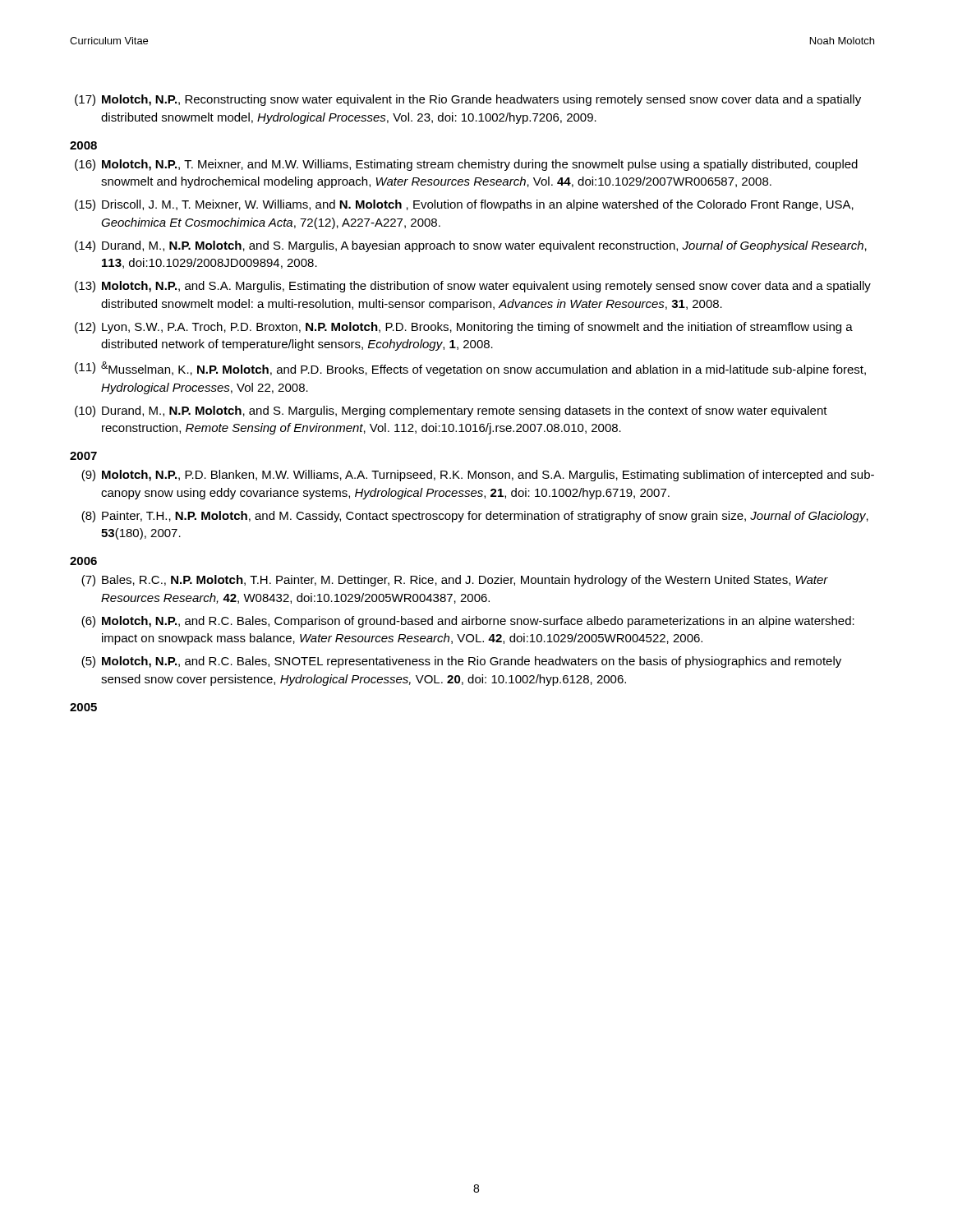Point to the region starting "(5) Molotch, N.P., and R.C. Bales, SNOTEL"
Viewport: 953px width, 1232px height.
click(x=472, y=670)
